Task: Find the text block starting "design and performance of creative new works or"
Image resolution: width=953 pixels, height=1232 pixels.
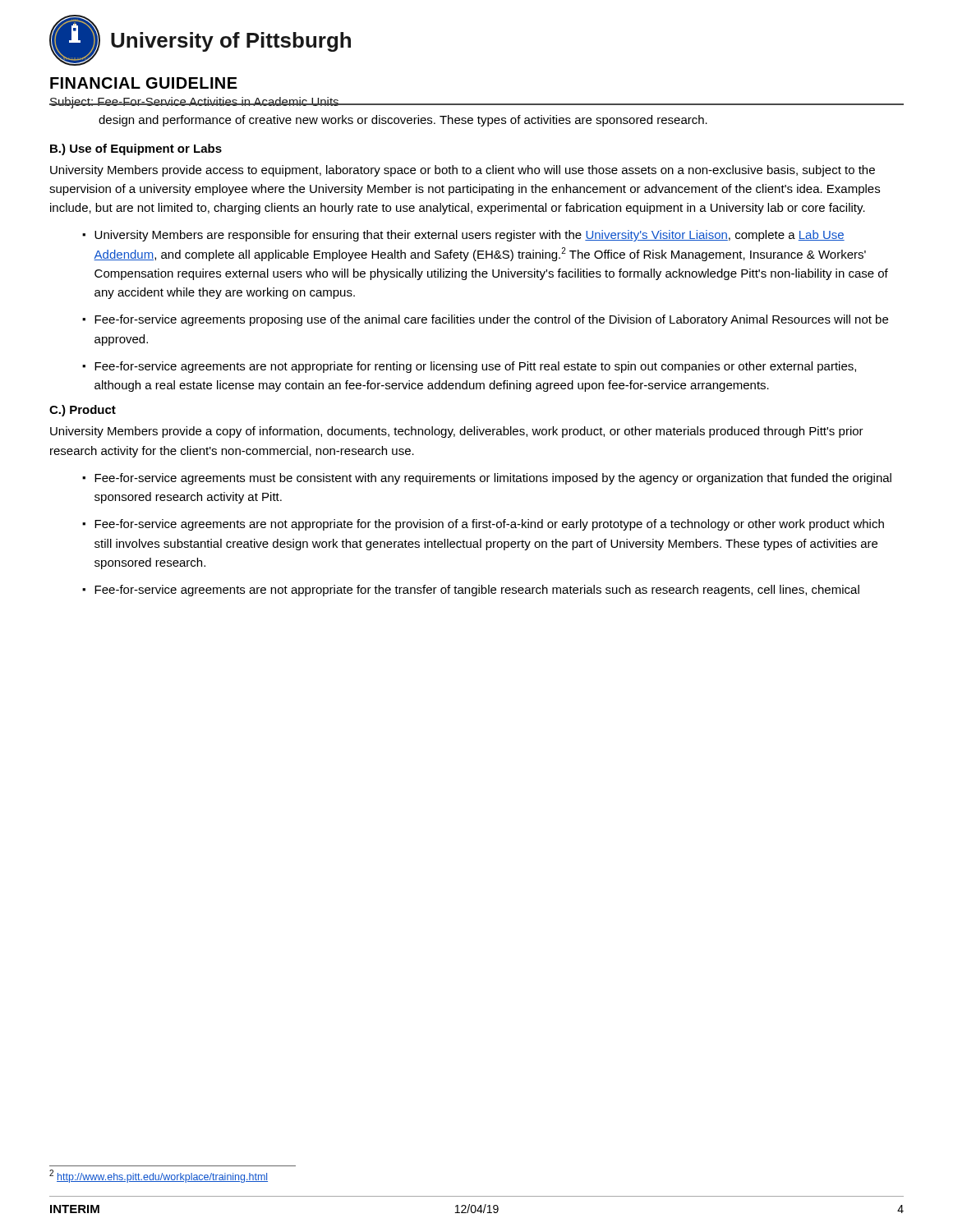Action: [x=403, y=120]
